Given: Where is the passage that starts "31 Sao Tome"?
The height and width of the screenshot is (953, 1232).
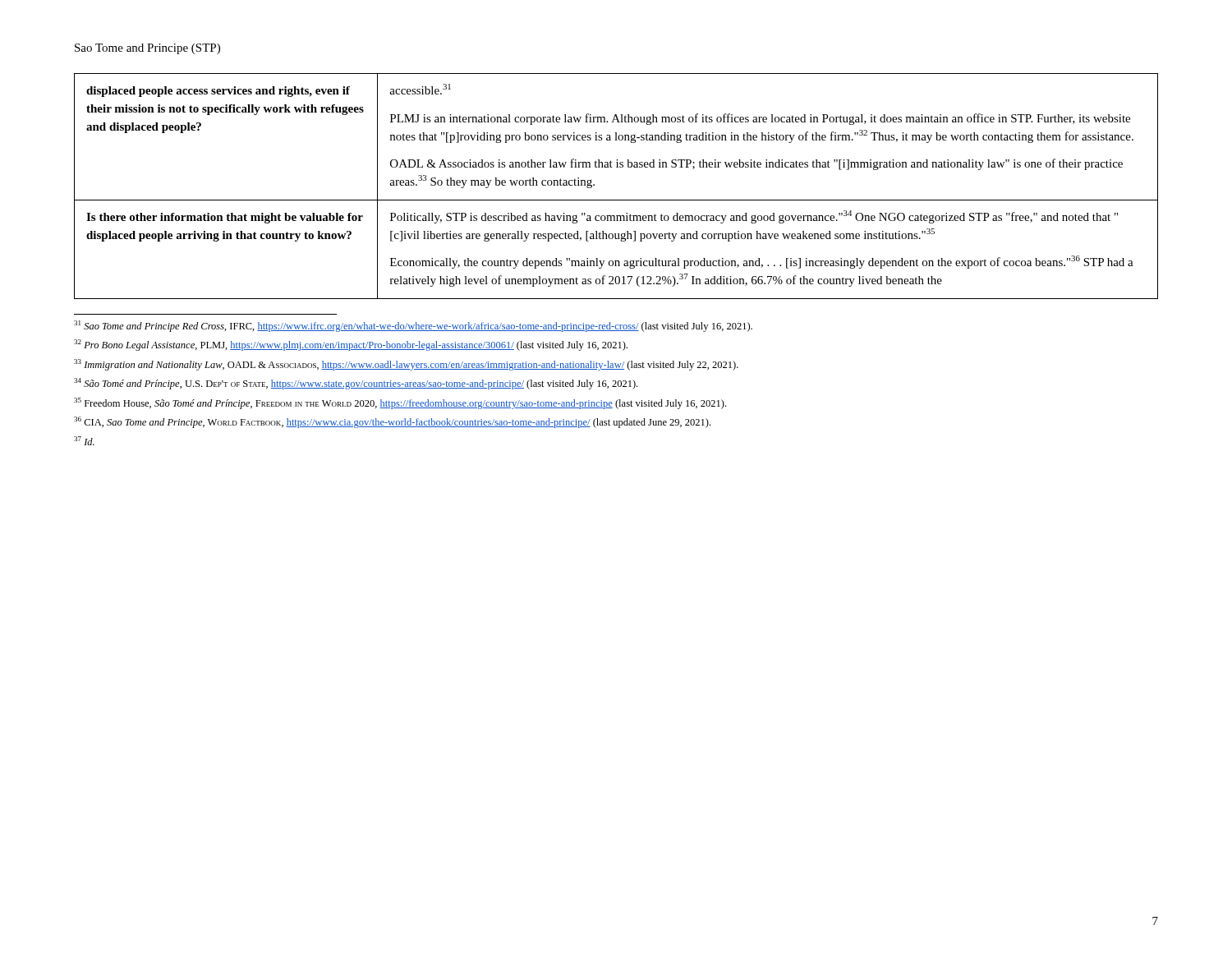Looking at the screenshot, I should click(x=413, y=326).
